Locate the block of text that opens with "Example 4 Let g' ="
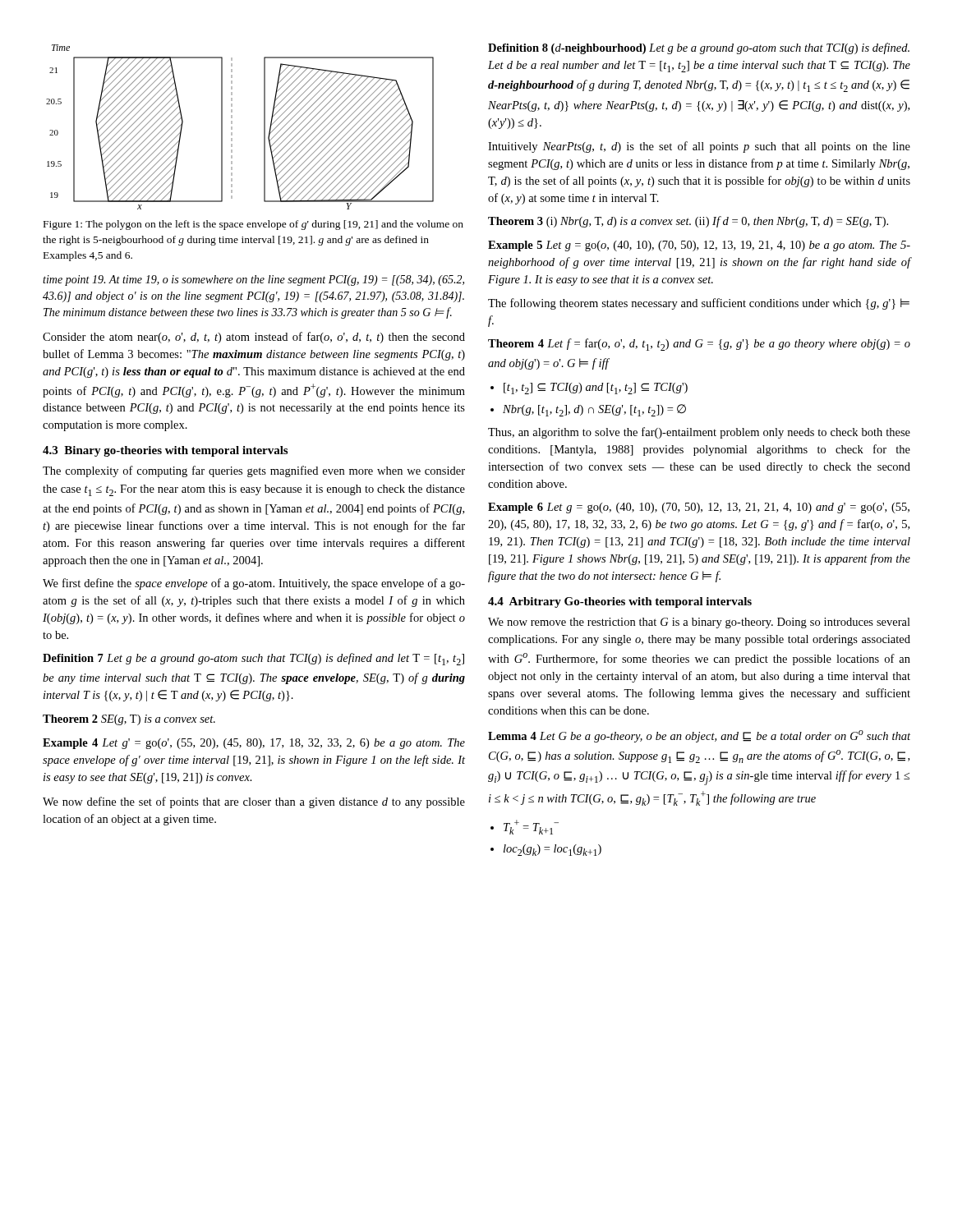 (254, 761)
